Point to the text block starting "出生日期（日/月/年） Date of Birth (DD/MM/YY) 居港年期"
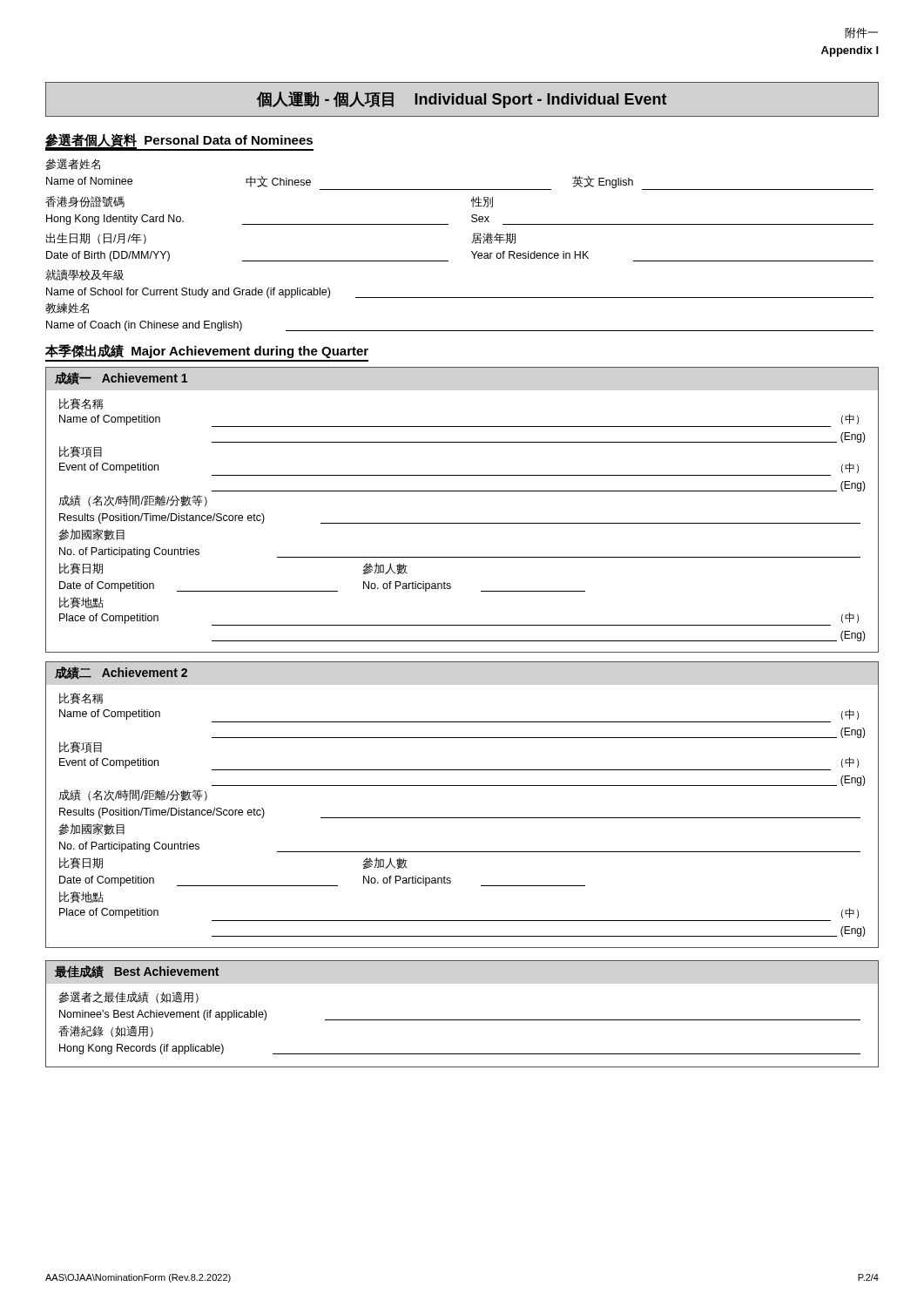924x1307 pixels. 462,248
